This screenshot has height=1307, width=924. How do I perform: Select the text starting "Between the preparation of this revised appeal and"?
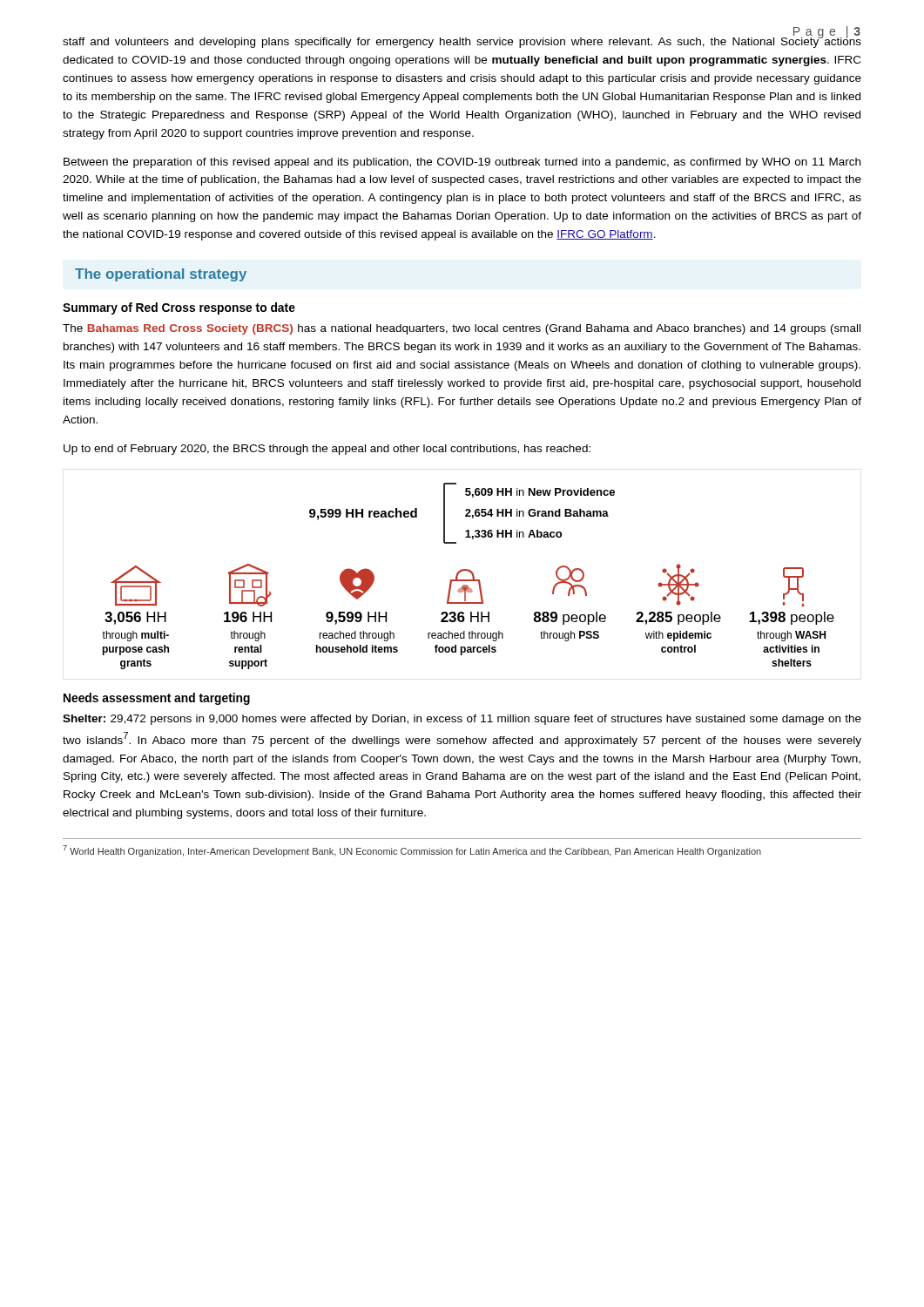[x=462, y=199]
